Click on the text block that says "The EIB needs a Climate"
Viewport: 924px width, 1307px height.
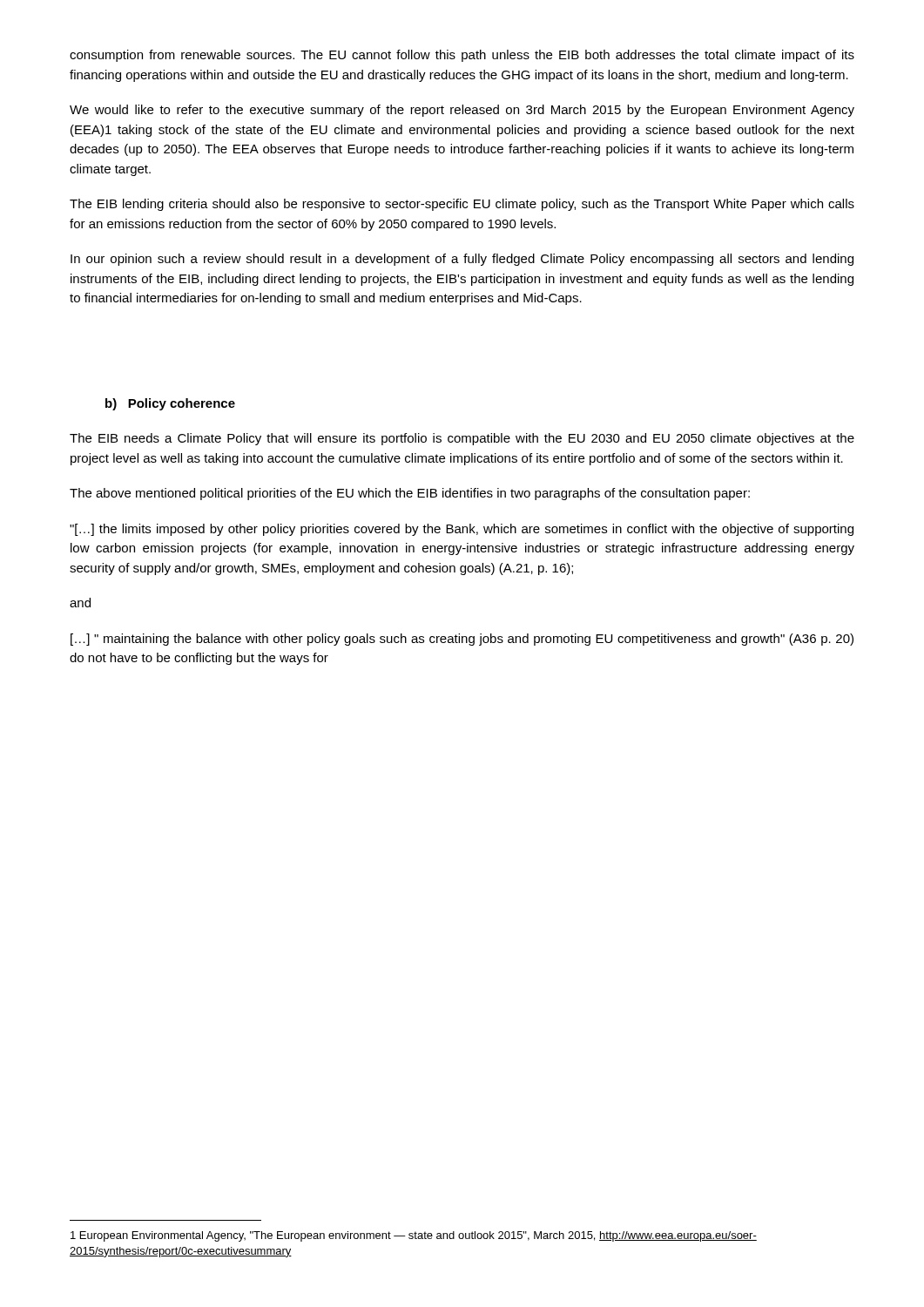(x=462, y=448)
